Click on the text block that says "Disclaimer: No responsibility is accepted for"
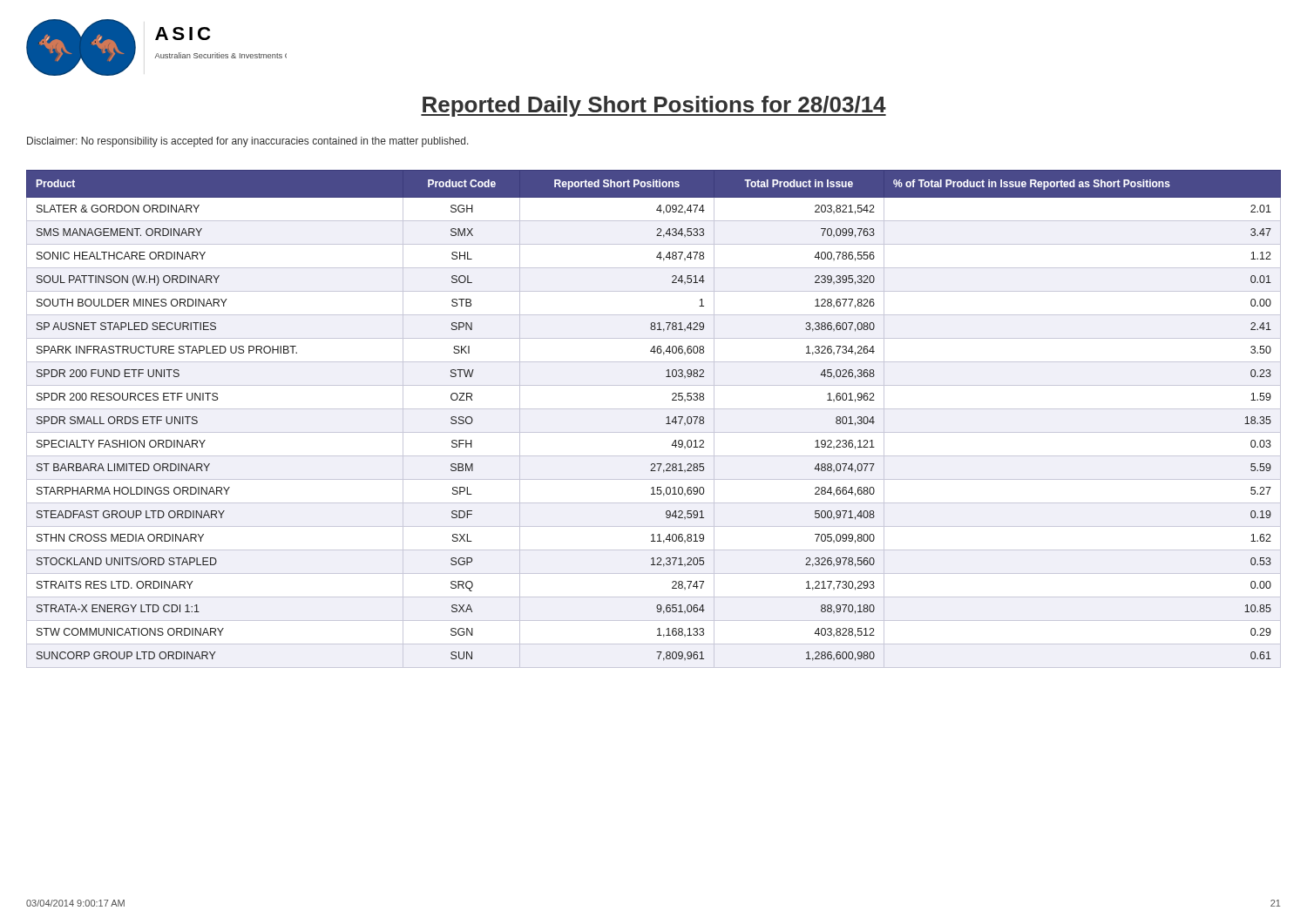Viewport: 1307px width, 924px height. [248, 141]
